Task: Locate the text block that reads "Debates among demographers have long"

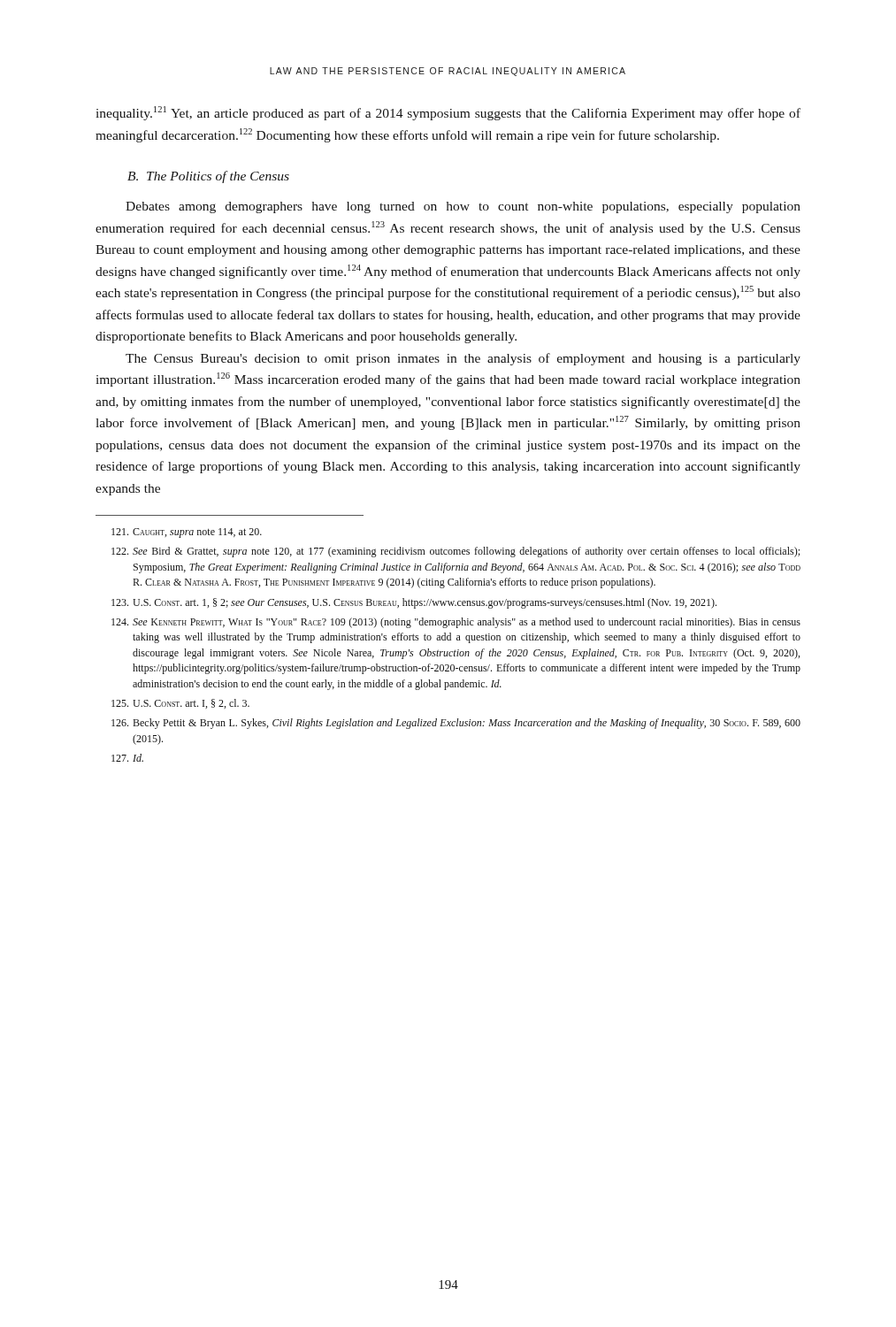Action: 448,347
